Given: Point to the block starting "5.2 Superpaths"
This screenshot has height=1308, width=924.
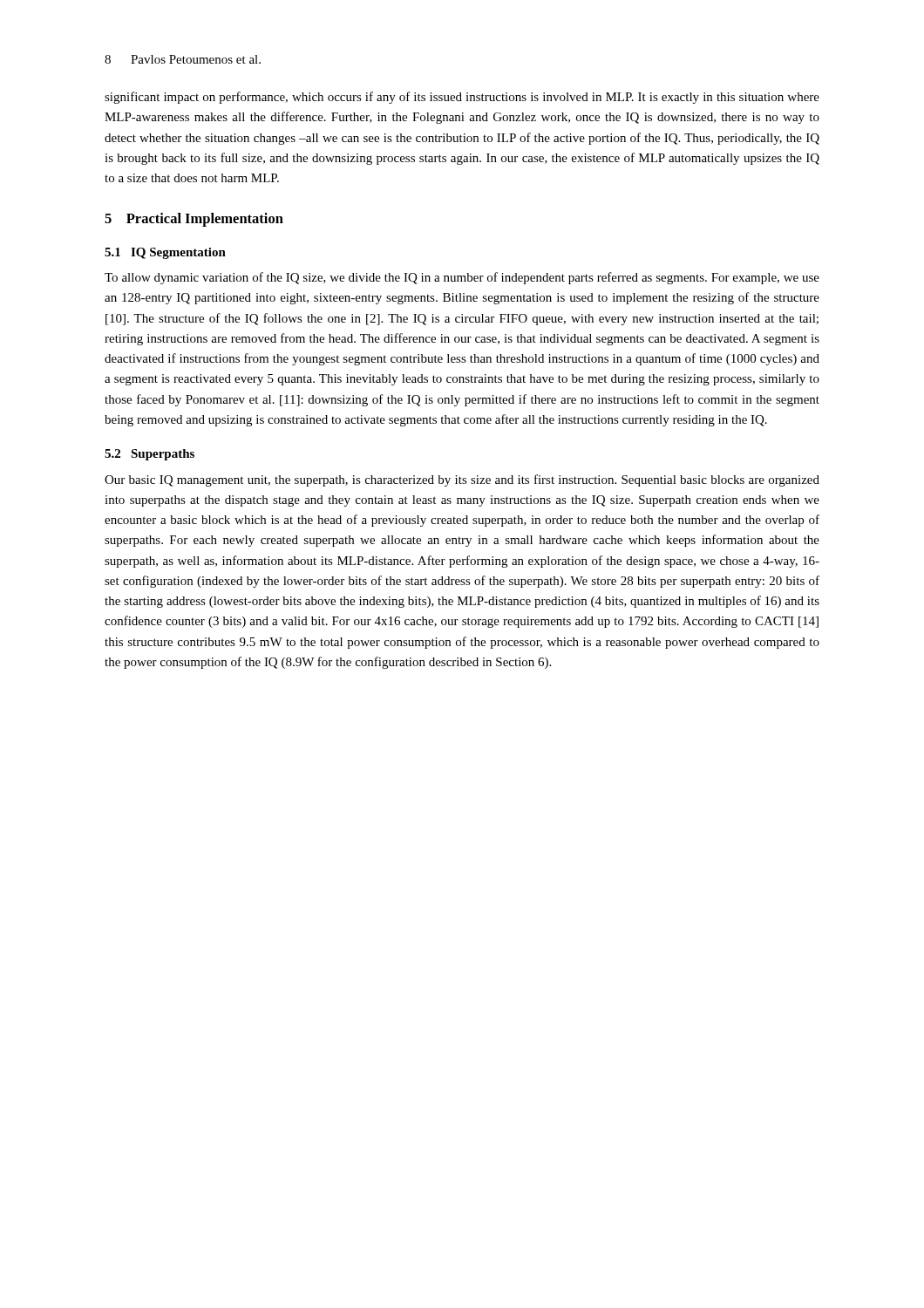Looking at the screenshot, I should coord(150,454).
